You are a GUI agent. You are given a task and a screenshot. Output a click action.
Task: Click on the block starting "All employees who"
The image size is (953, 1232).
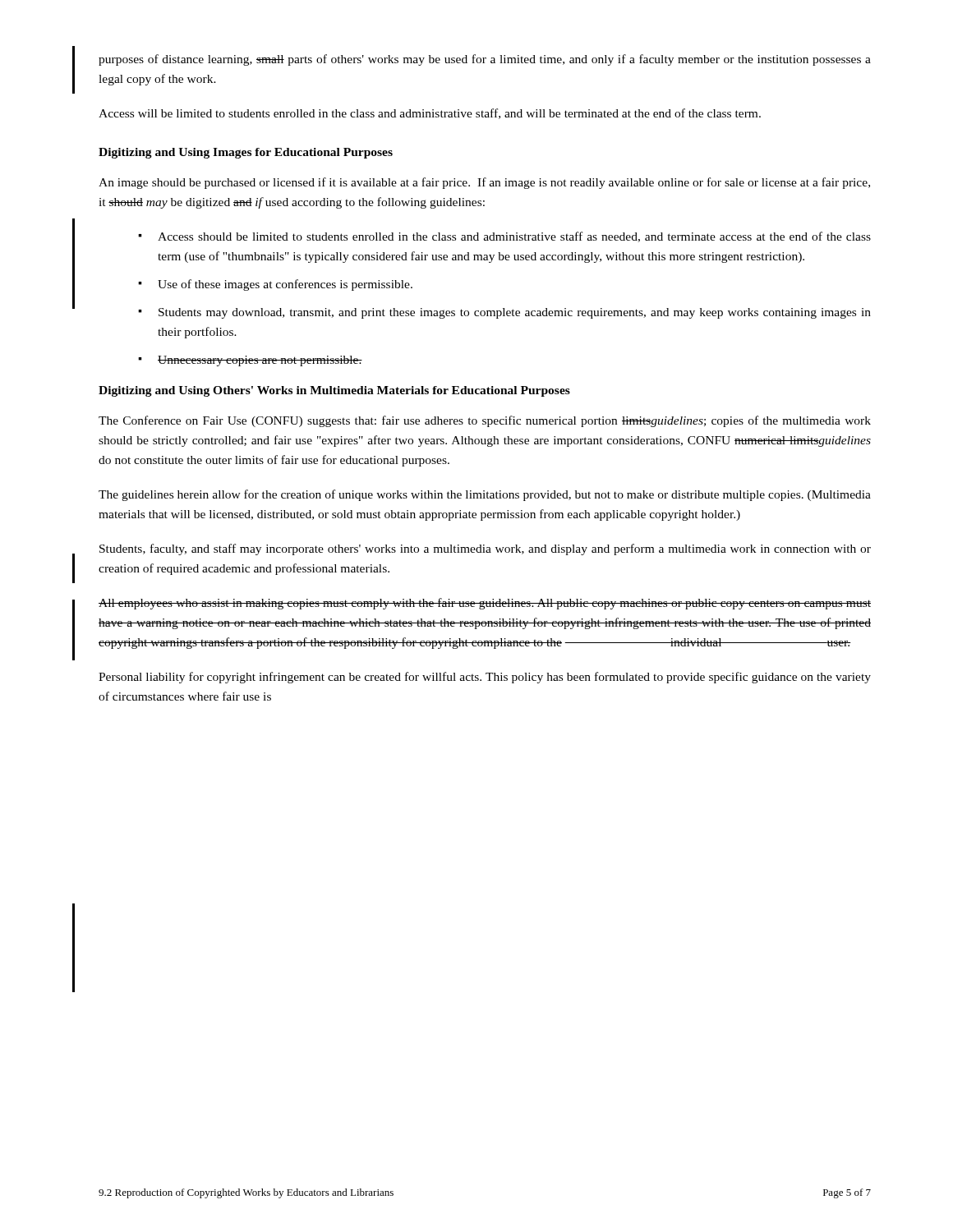click(x=485, y=622)
